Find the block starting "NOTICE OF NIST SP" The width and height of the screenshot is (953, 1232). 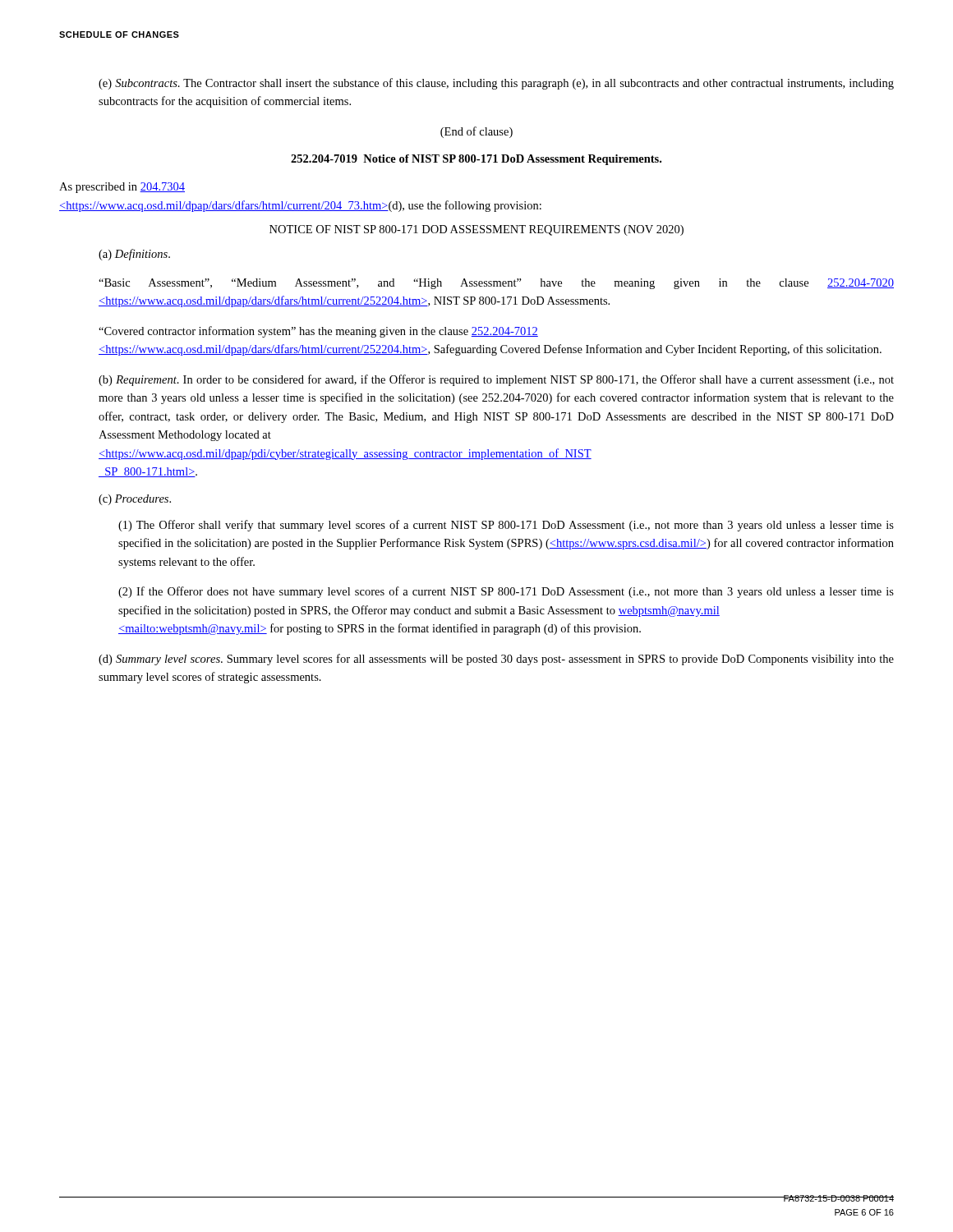click(x=476, y=229)
